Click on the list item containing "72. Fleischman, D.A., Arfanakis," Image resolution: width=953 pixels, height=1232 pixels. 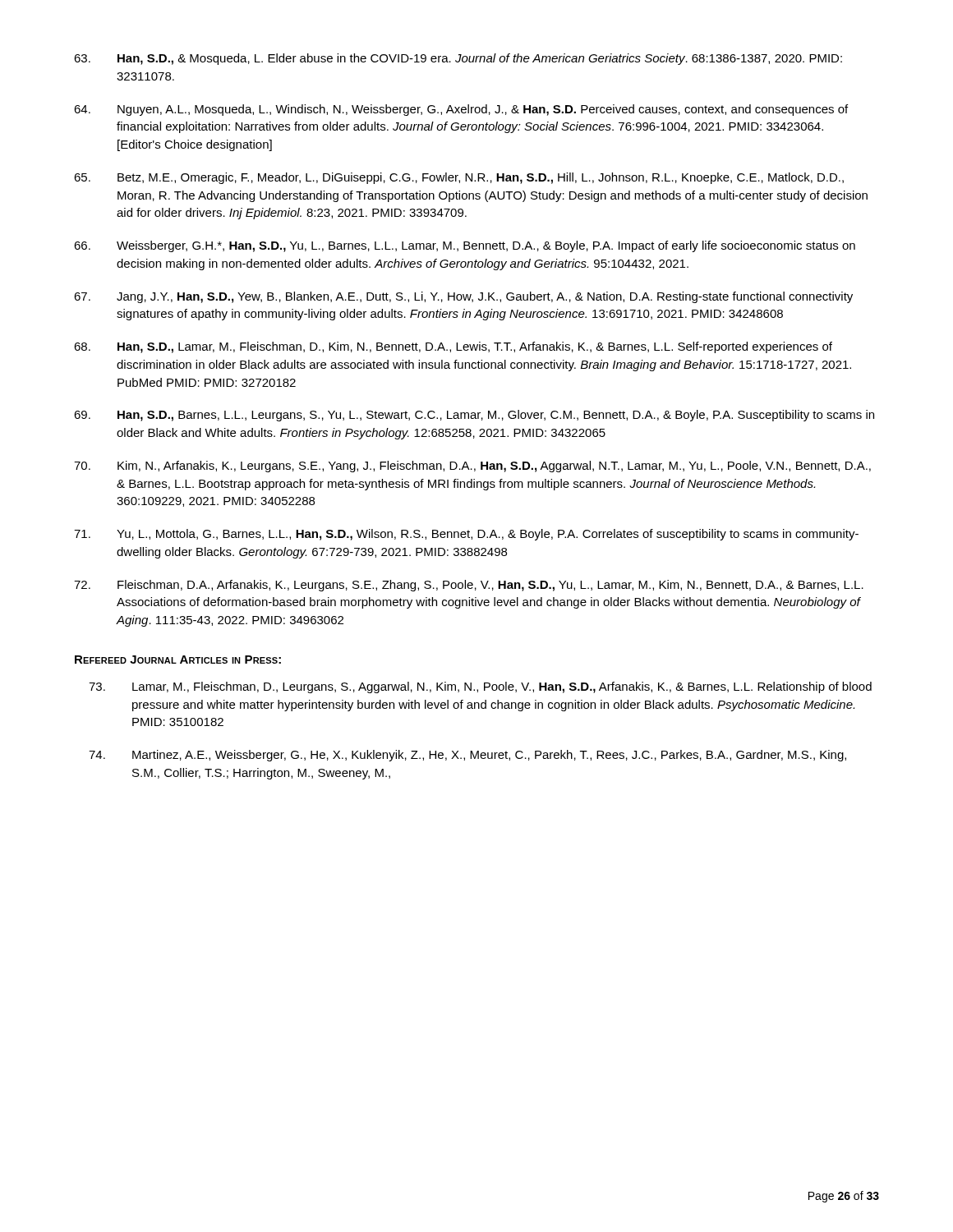476,602
